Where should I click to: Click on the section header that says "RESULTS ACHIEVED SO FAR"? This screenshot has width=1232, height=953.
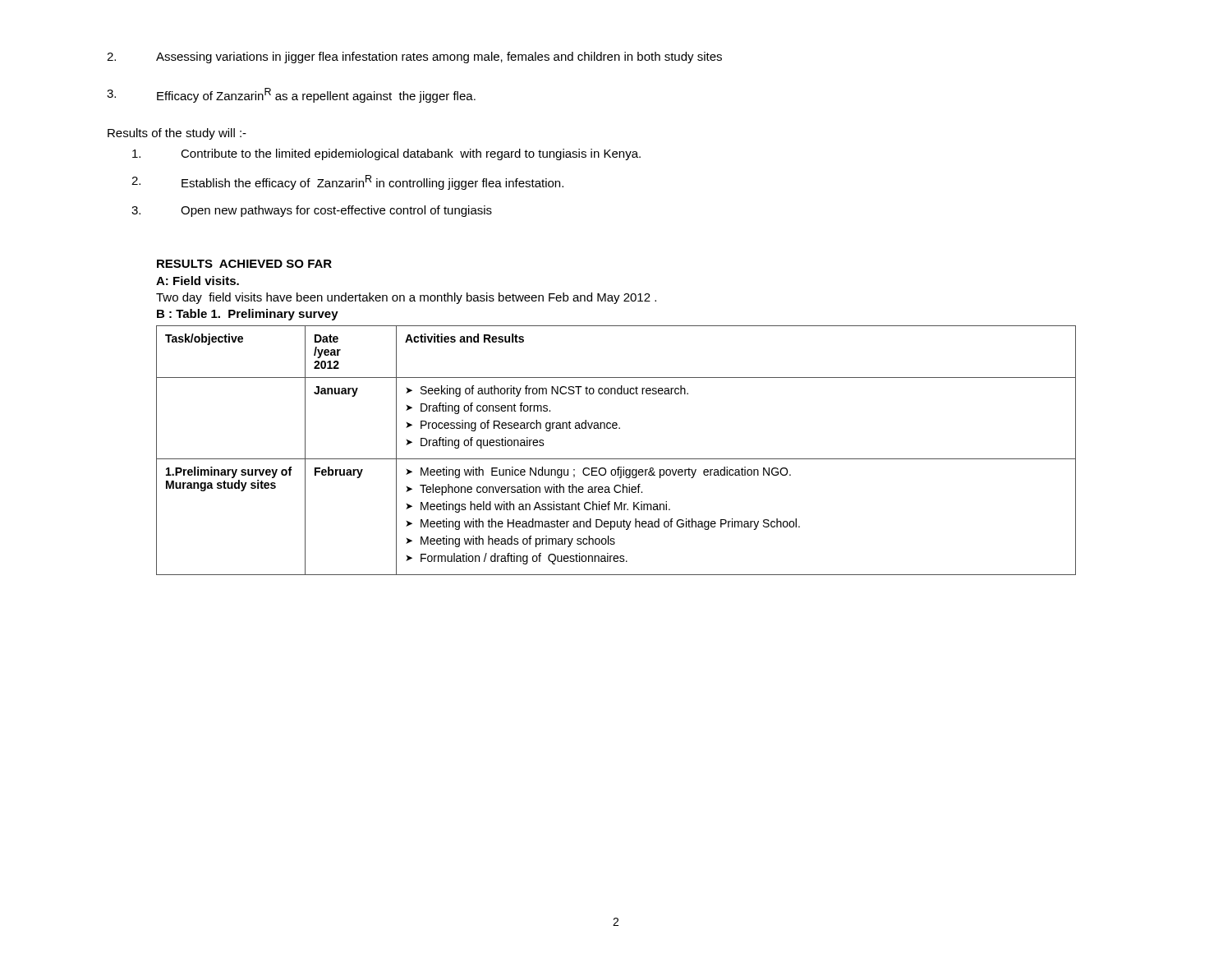pyautogui.click(x=244, y=263)
